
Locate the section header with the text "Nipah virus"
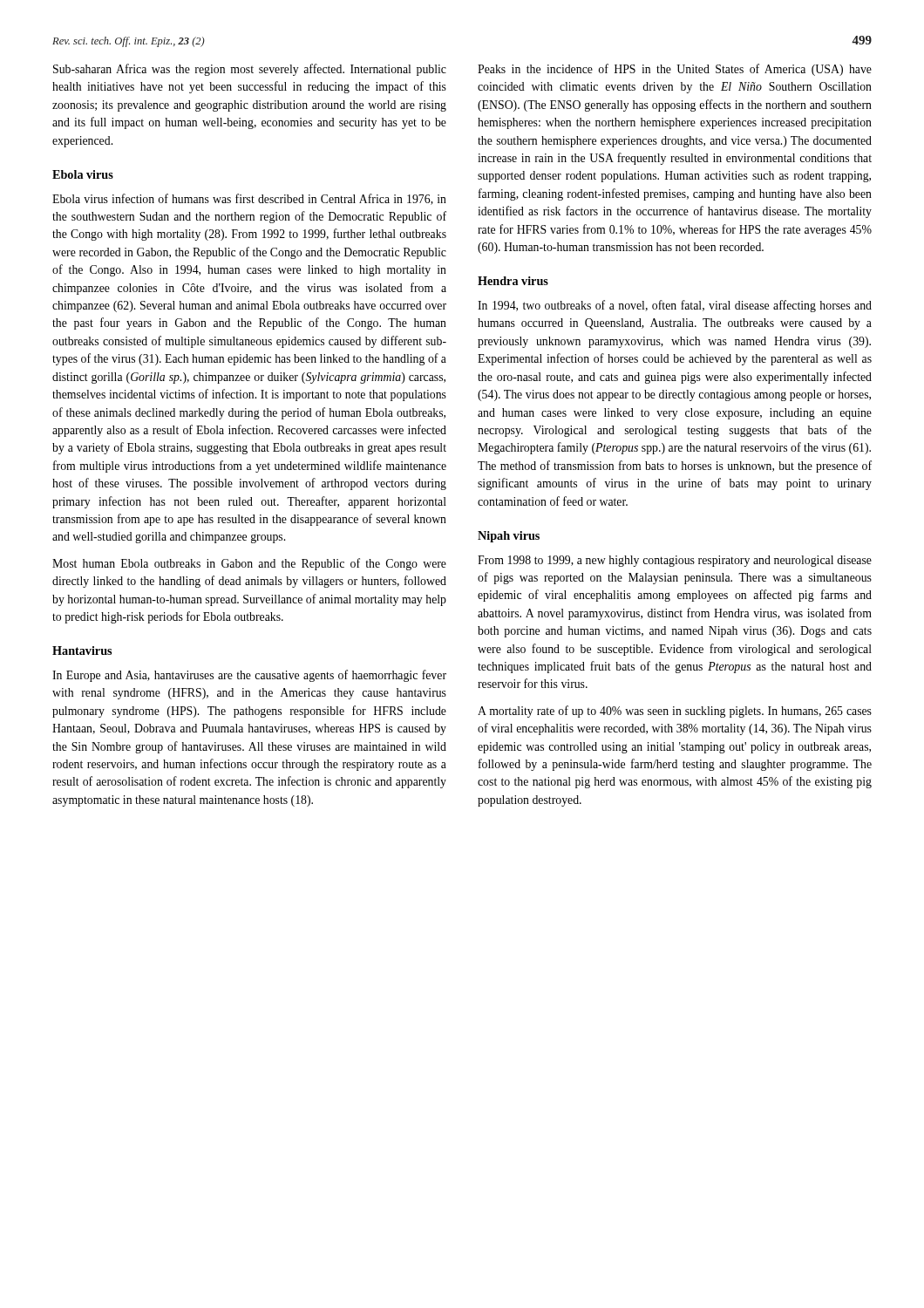click(x=509, y=535)
